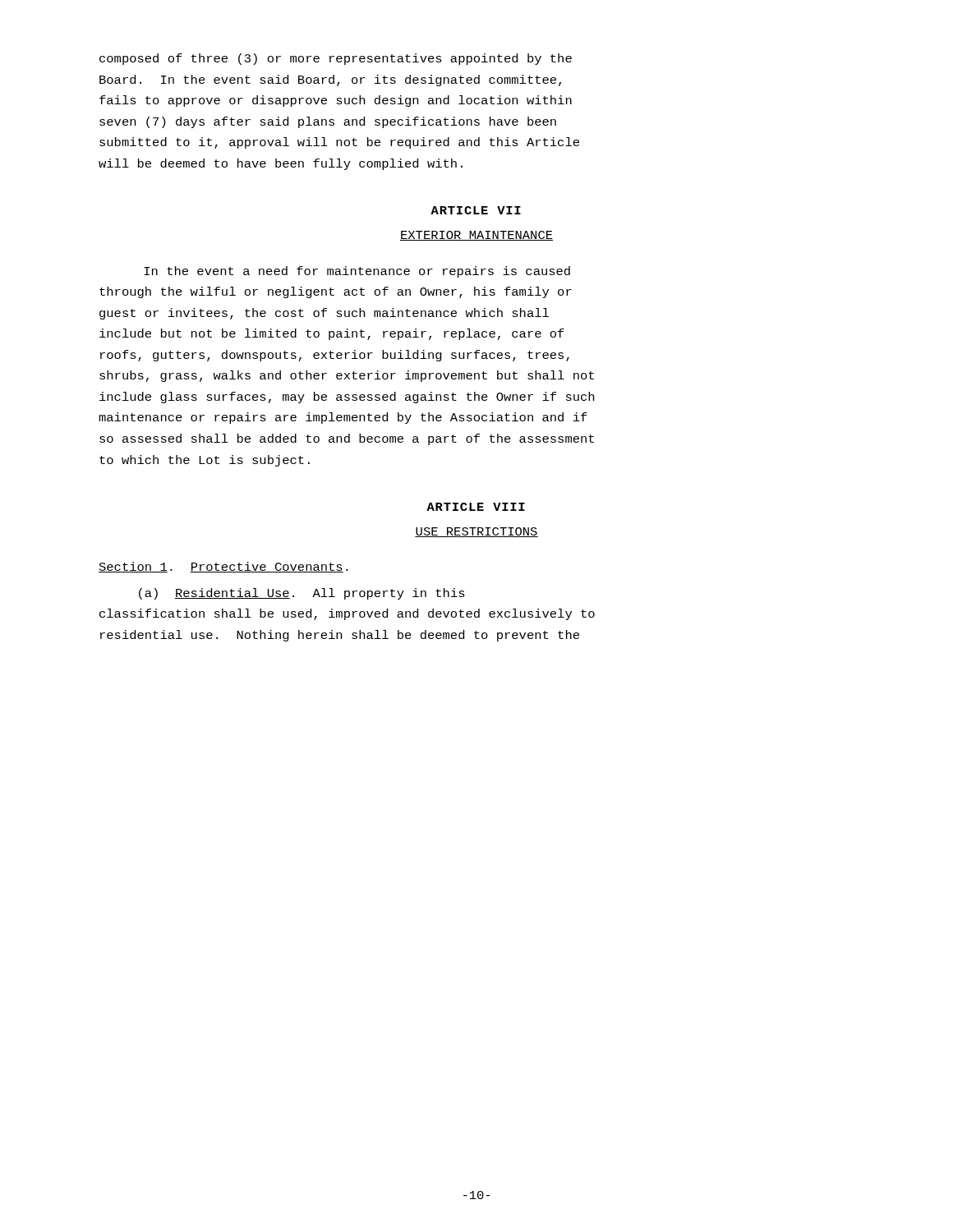Viewport: 953px width, 1232px height.
Task: Point to "USE RESTRICTIONS"
Action: [476, 532]
